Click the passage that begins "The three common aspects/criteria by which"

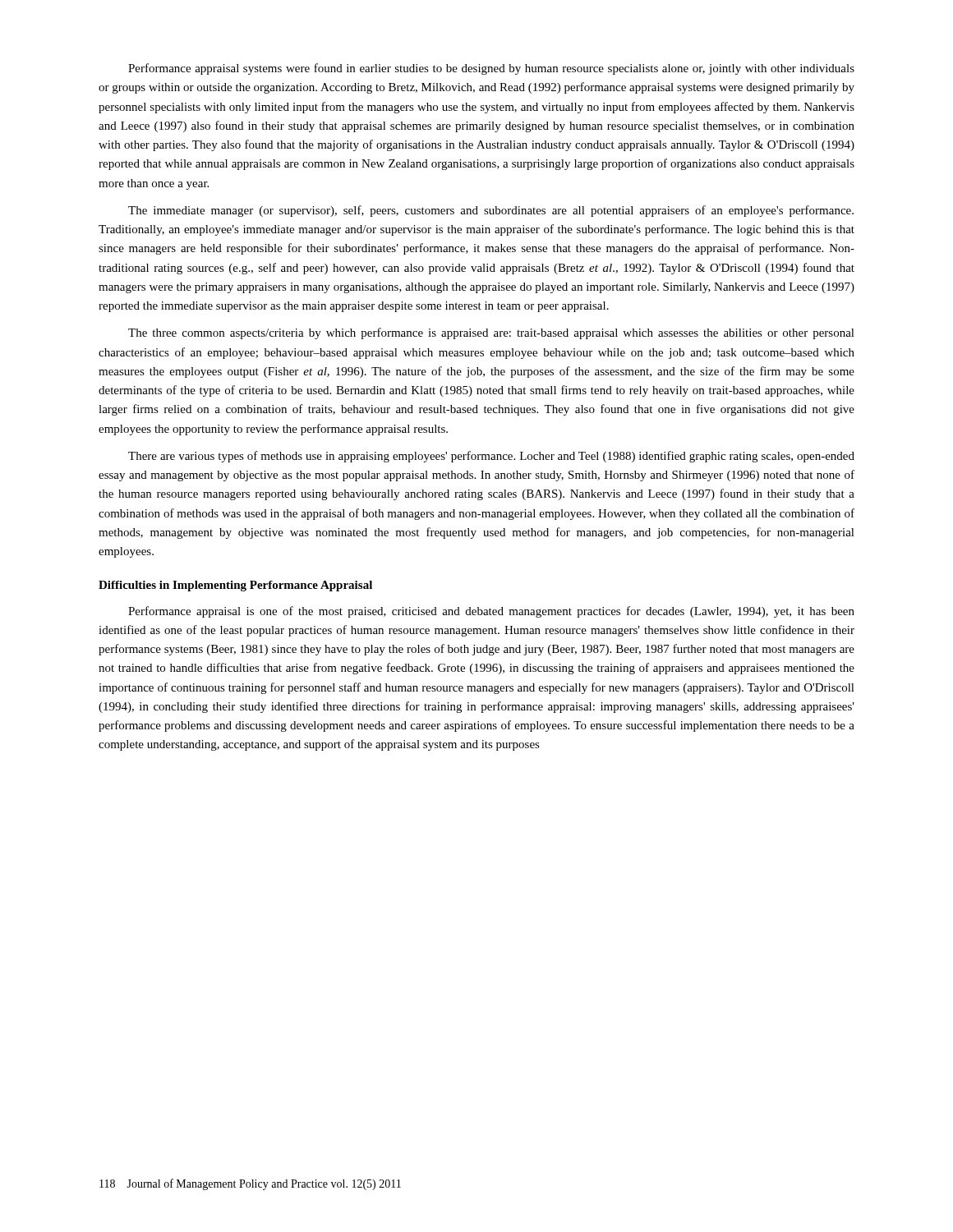pos(476,381)
